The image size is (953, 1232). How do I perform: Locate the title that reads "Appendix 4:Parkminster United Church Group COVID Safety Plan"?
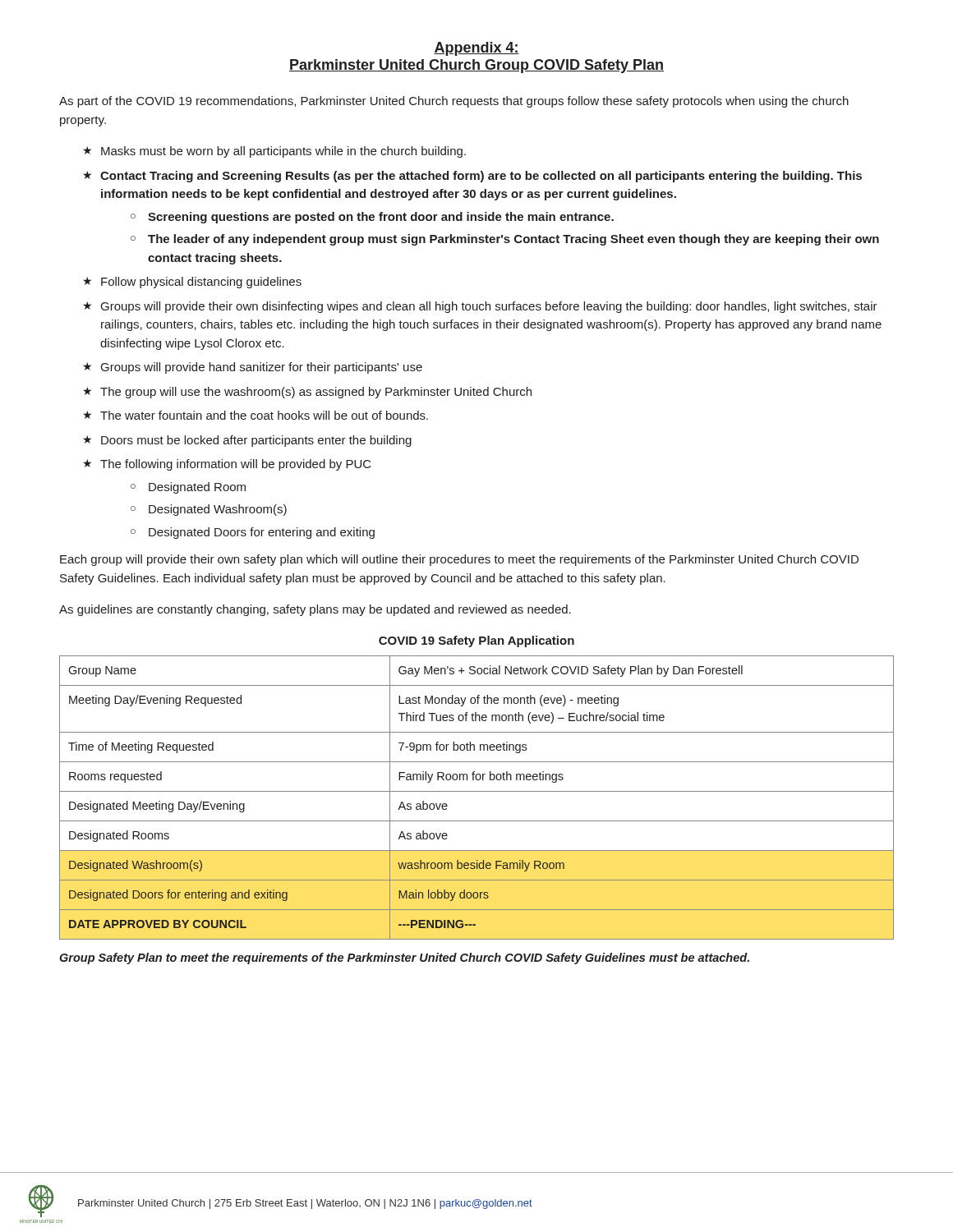point(476,57)
